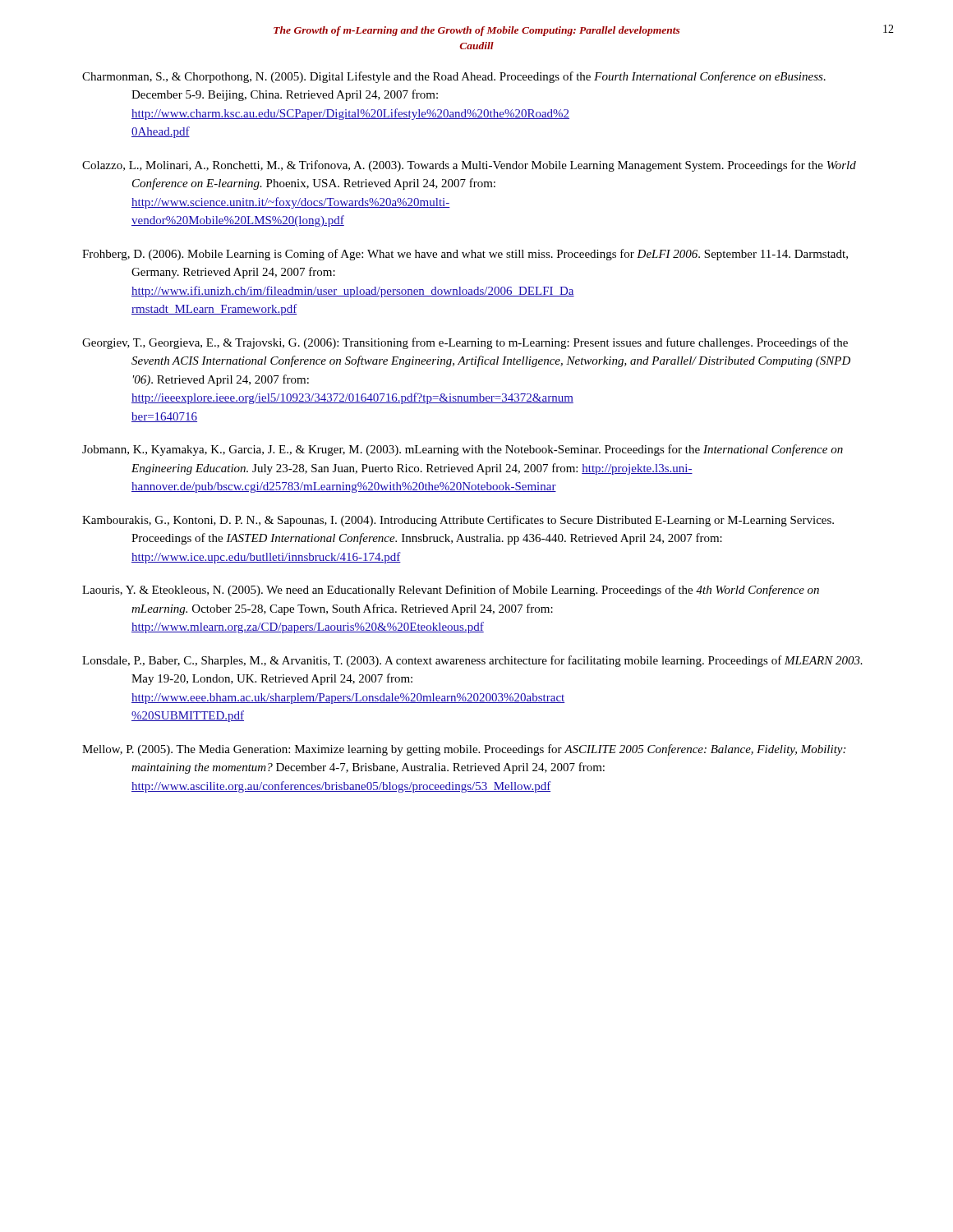This screenshot has width=953, height=1232.
Task: Click on the list item that reads "Laouris, Y. & Eteokleous, N. (2005). We"
Action: point(451,608)
